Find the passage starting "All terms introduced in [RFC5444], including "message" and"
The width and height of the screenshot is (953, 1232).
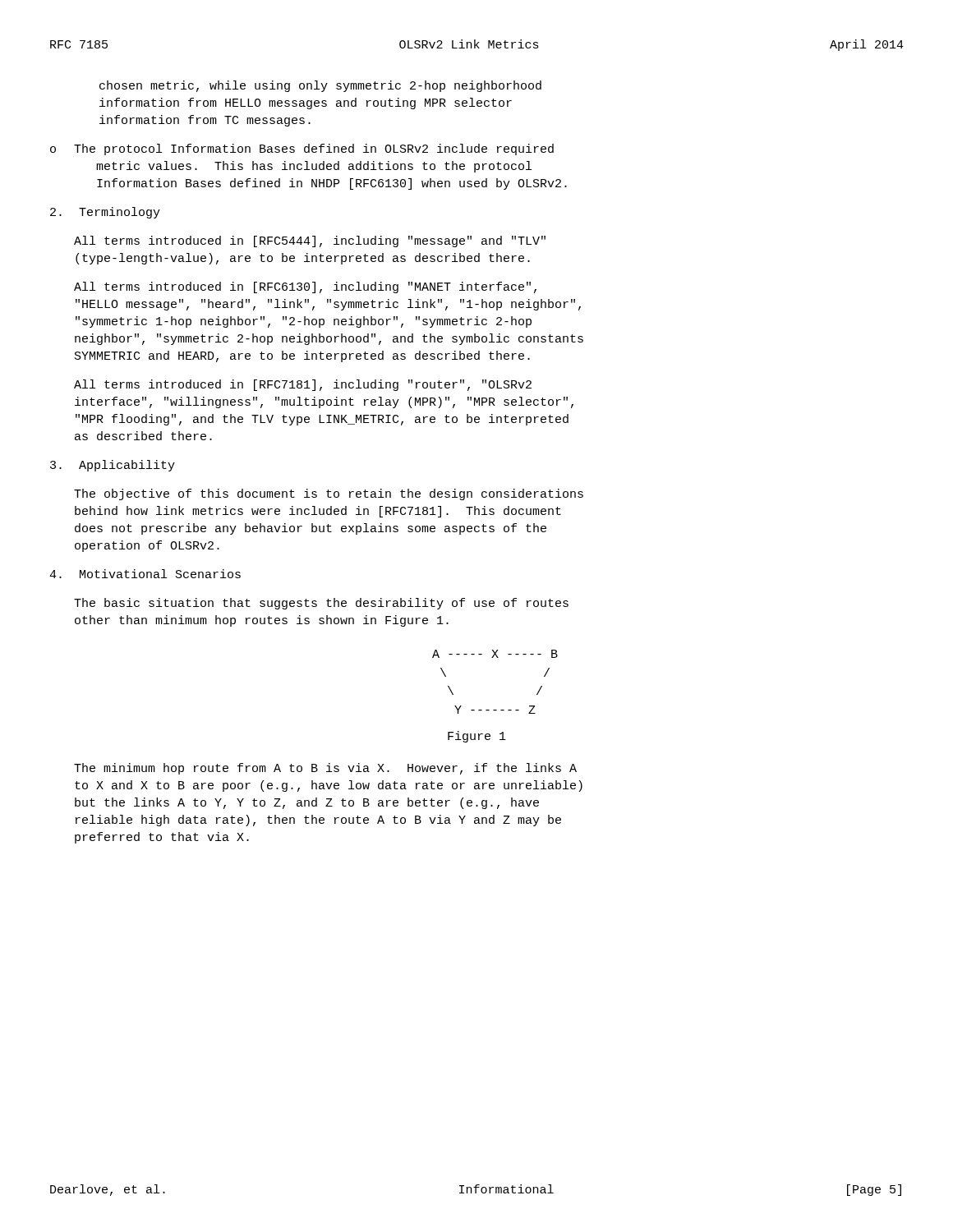[311, 251]
